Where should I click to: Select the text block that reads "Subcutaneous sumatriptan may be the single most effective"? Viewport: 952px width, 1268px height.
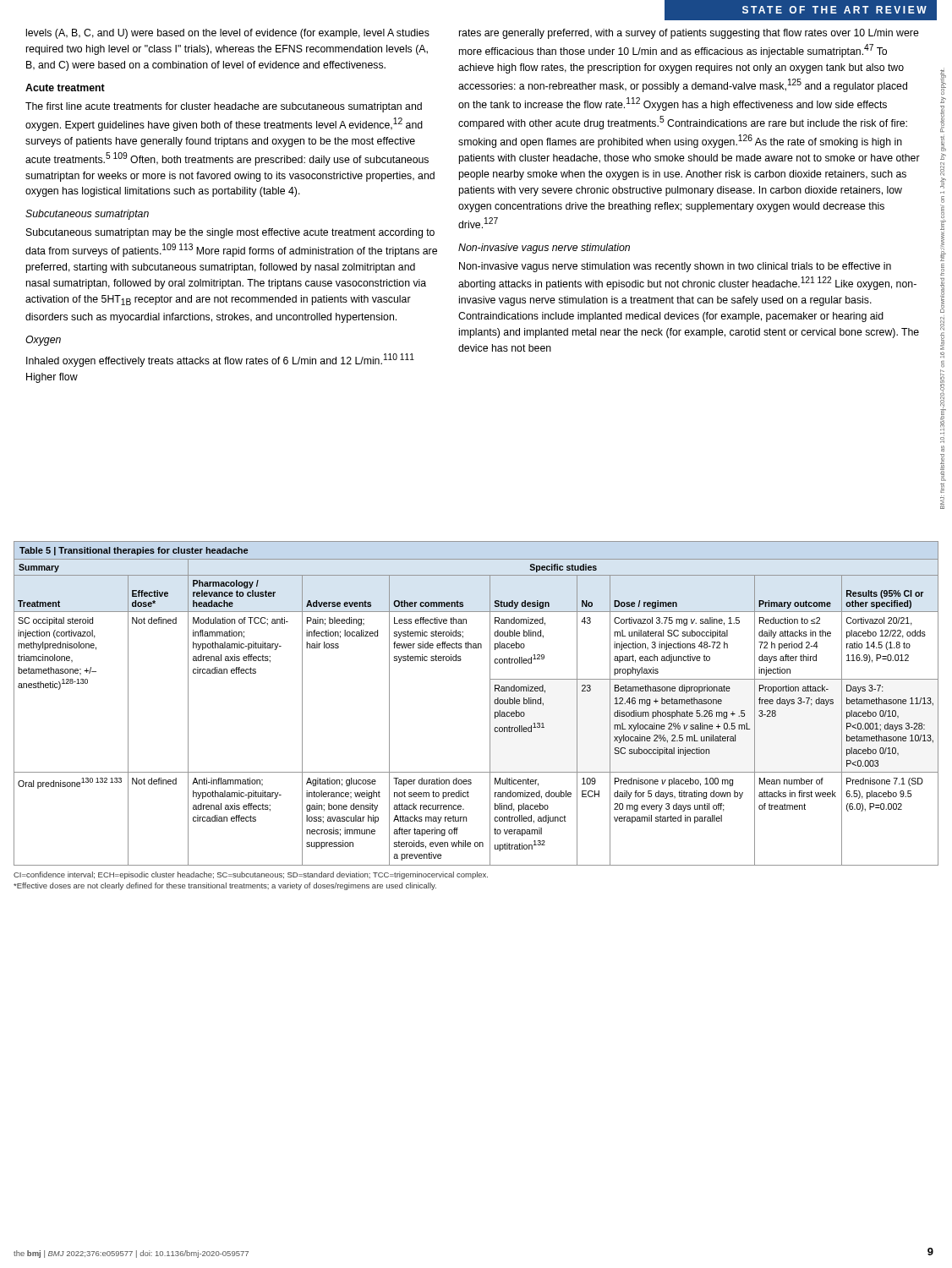click(231, 275)
